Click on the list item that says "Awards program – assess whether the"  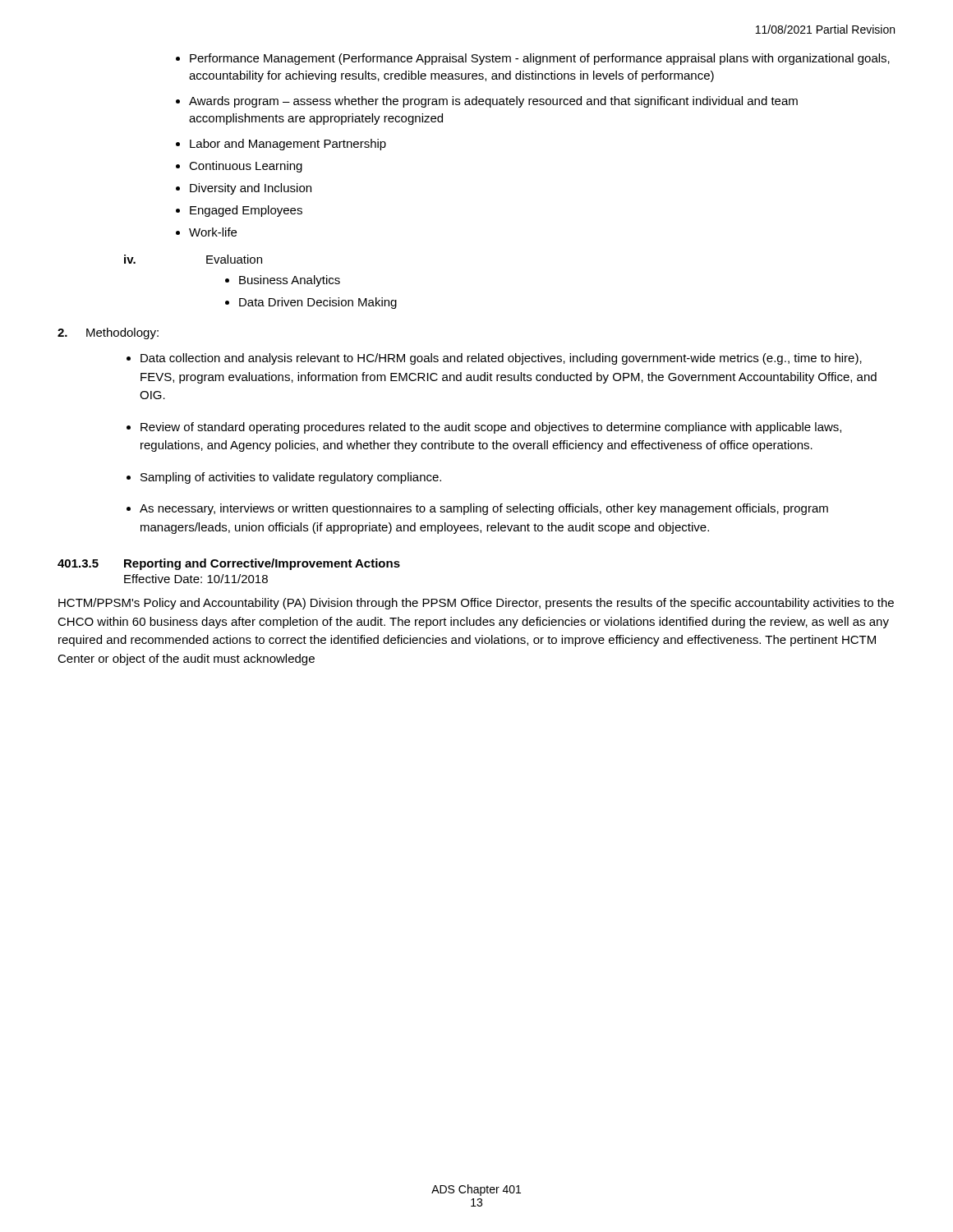tap(494, 109)
